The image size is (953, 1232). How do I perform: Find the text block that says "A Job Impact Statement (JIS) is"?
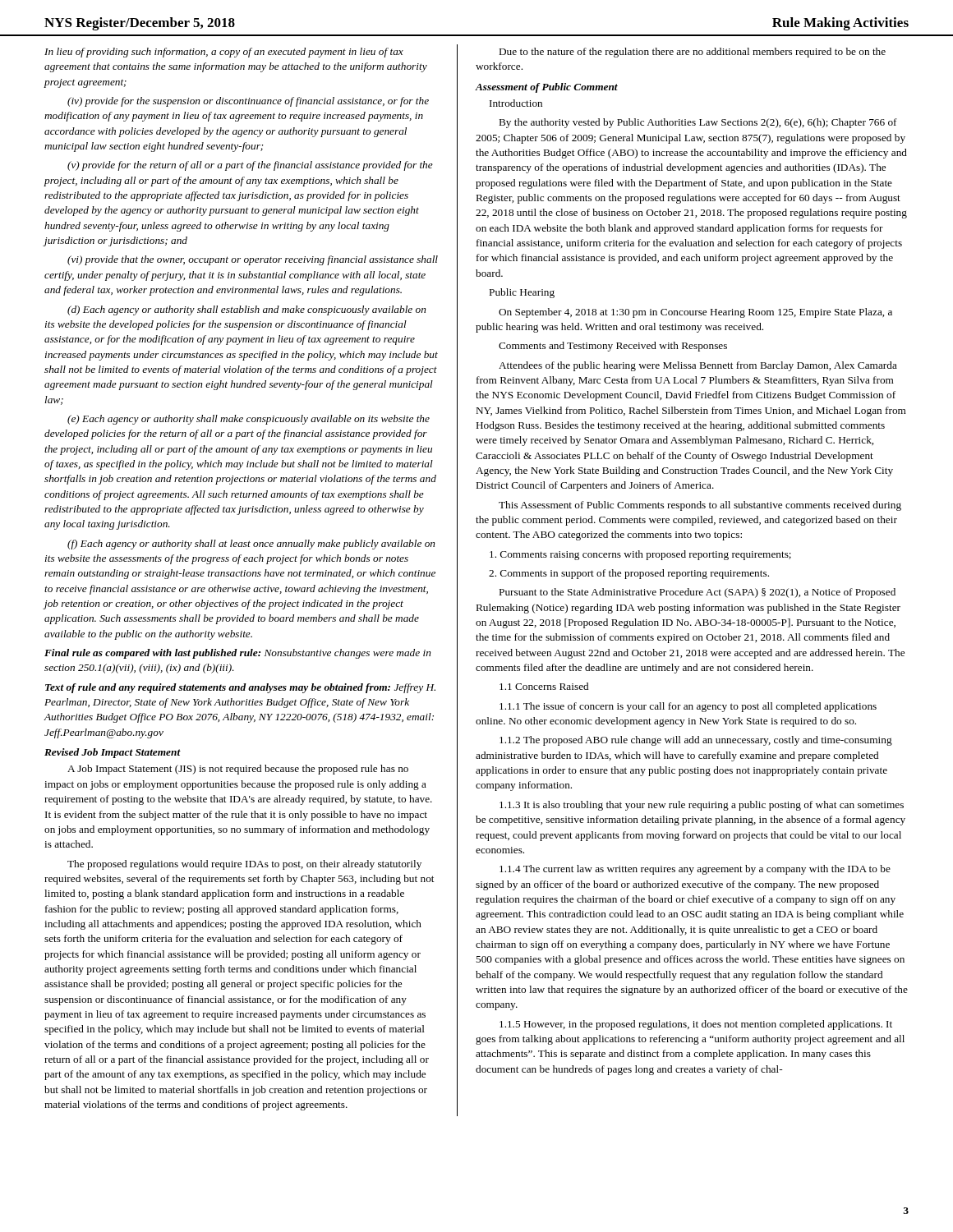(x=242, y=807)
